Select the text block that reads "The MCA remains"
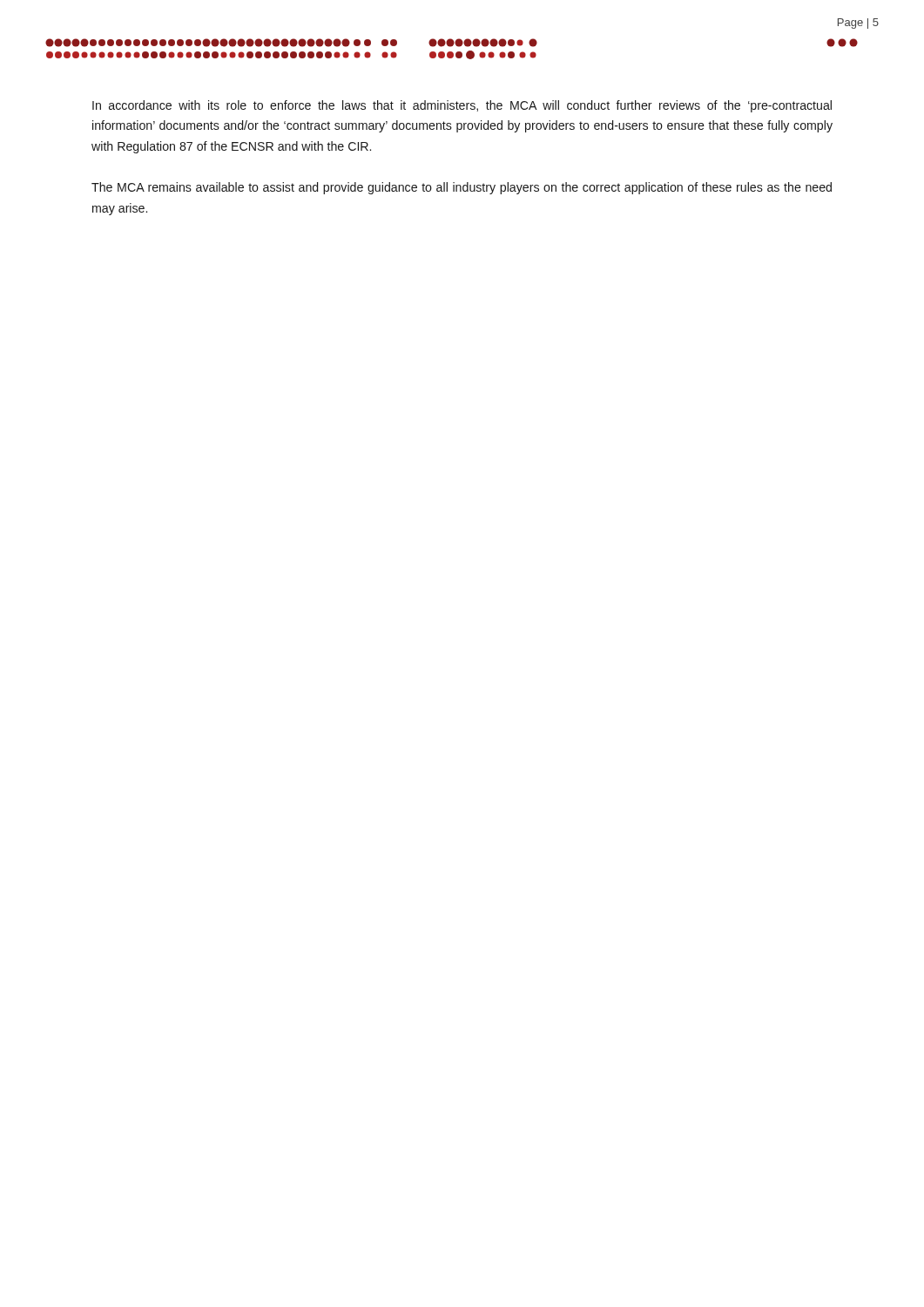Screen dimensions: 1307x924 pyautogui.click(x=462, y=198)
